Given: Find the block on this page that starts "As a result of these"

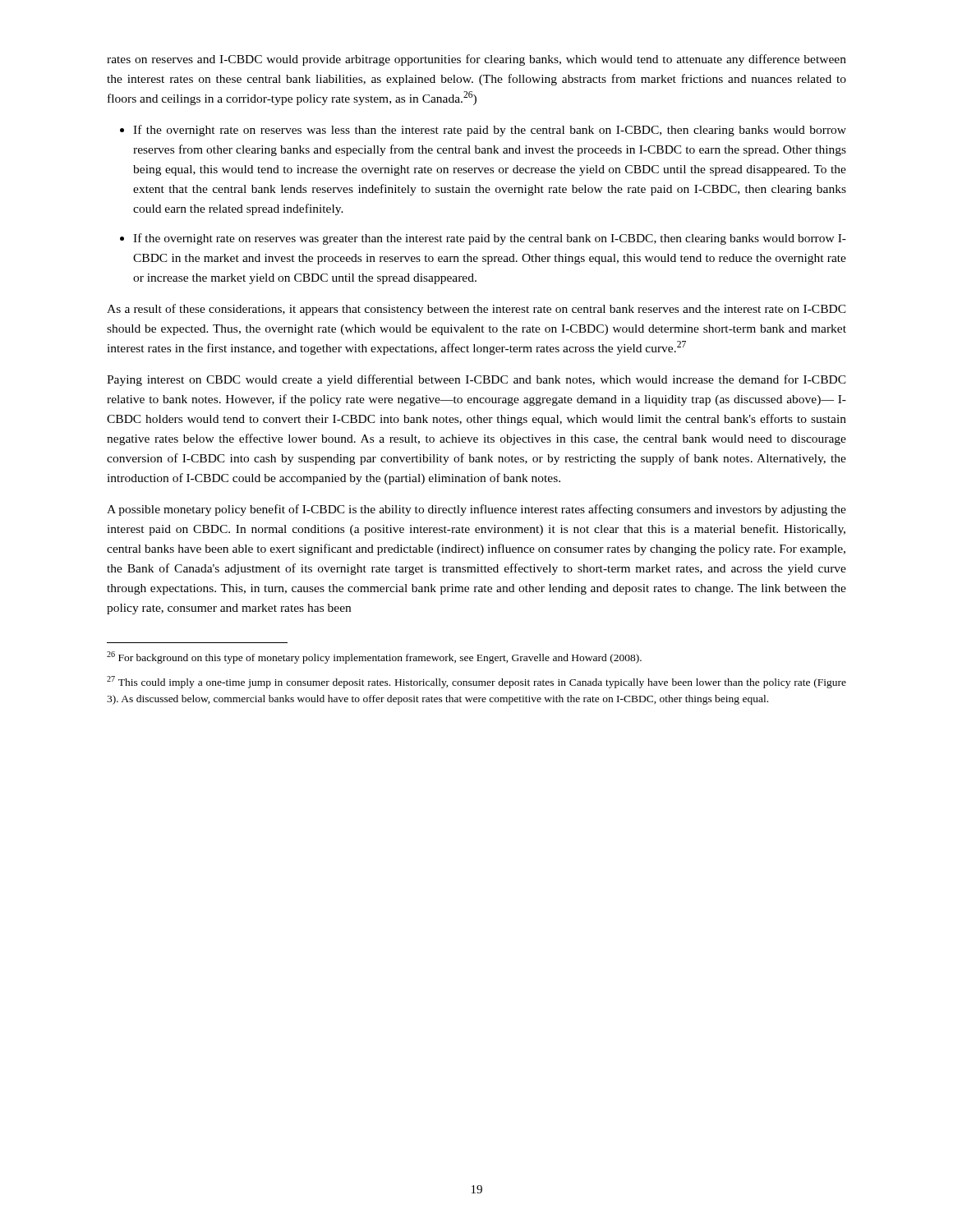Looking at the screenshot, I should [x=476, y=329].
